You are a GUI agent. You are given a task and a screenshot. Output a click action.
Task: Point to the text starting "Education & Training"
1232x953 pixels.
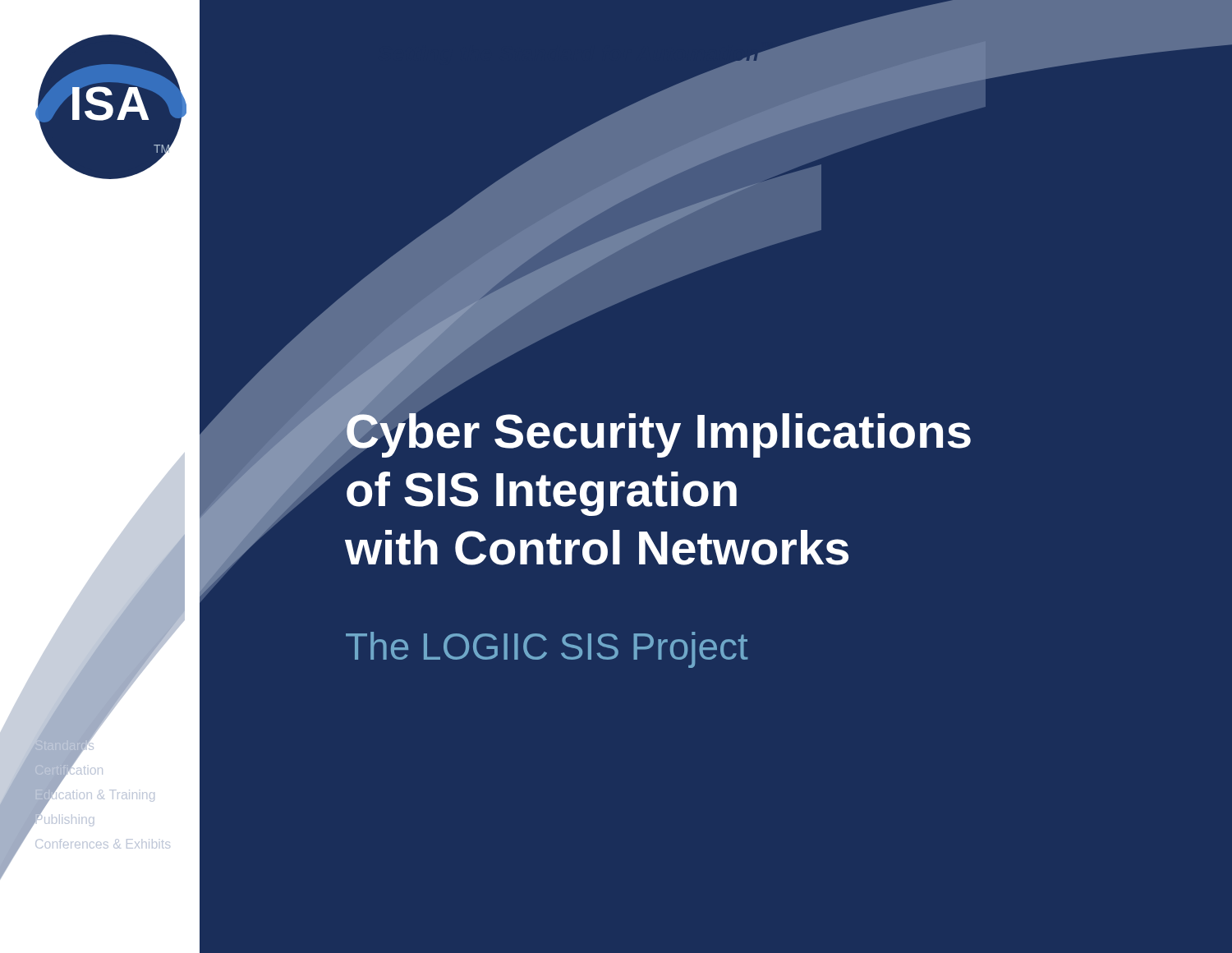(x=95, y=795)
